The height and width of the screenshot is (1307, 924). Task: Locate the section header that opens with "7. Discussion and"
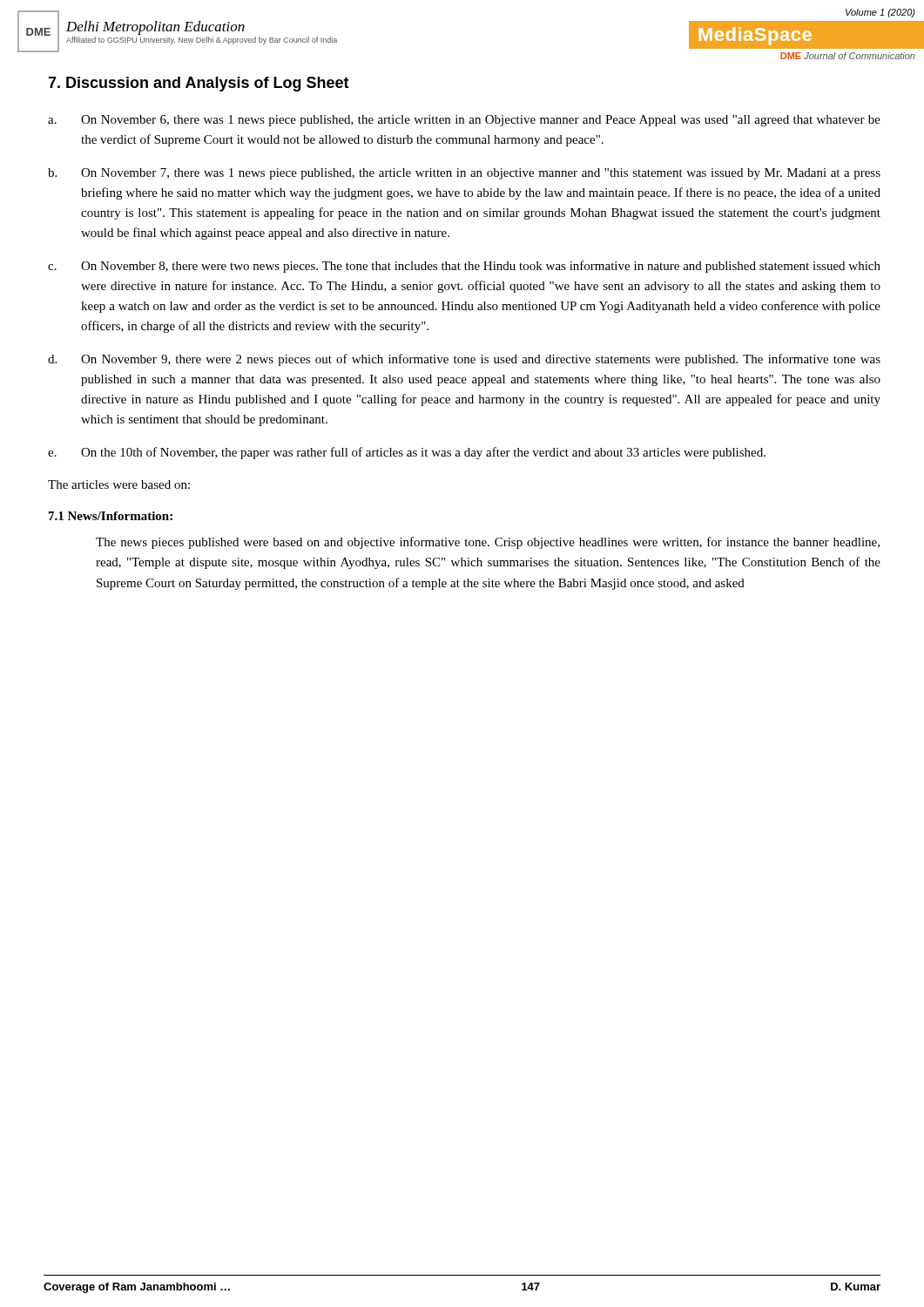(x=198, y=83)
